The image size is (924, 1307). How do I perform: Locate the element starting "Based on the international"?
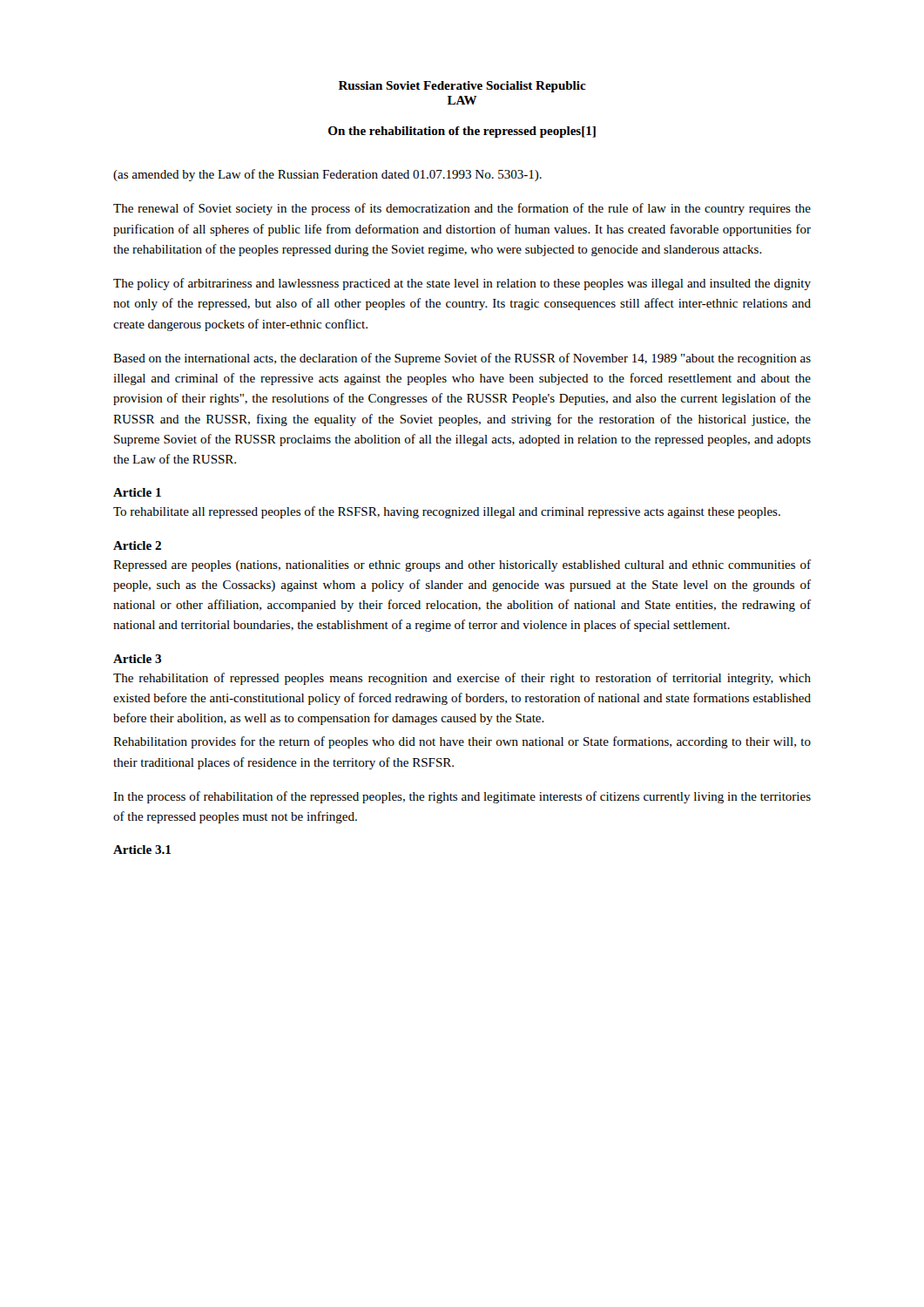462,409
